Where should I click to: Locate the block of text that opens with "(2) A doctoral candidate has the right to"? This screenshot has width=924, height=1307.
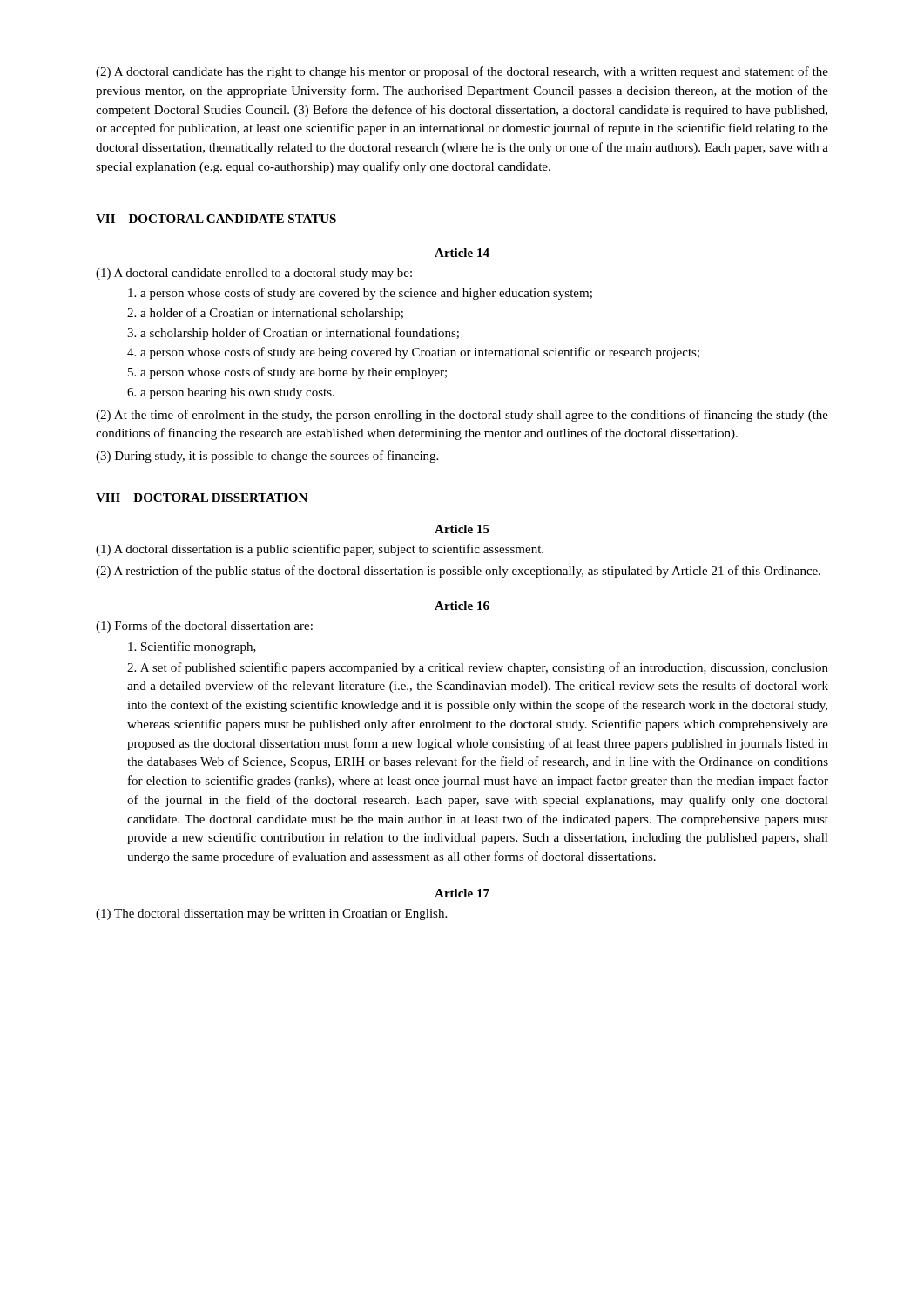[x=462, y=120]
